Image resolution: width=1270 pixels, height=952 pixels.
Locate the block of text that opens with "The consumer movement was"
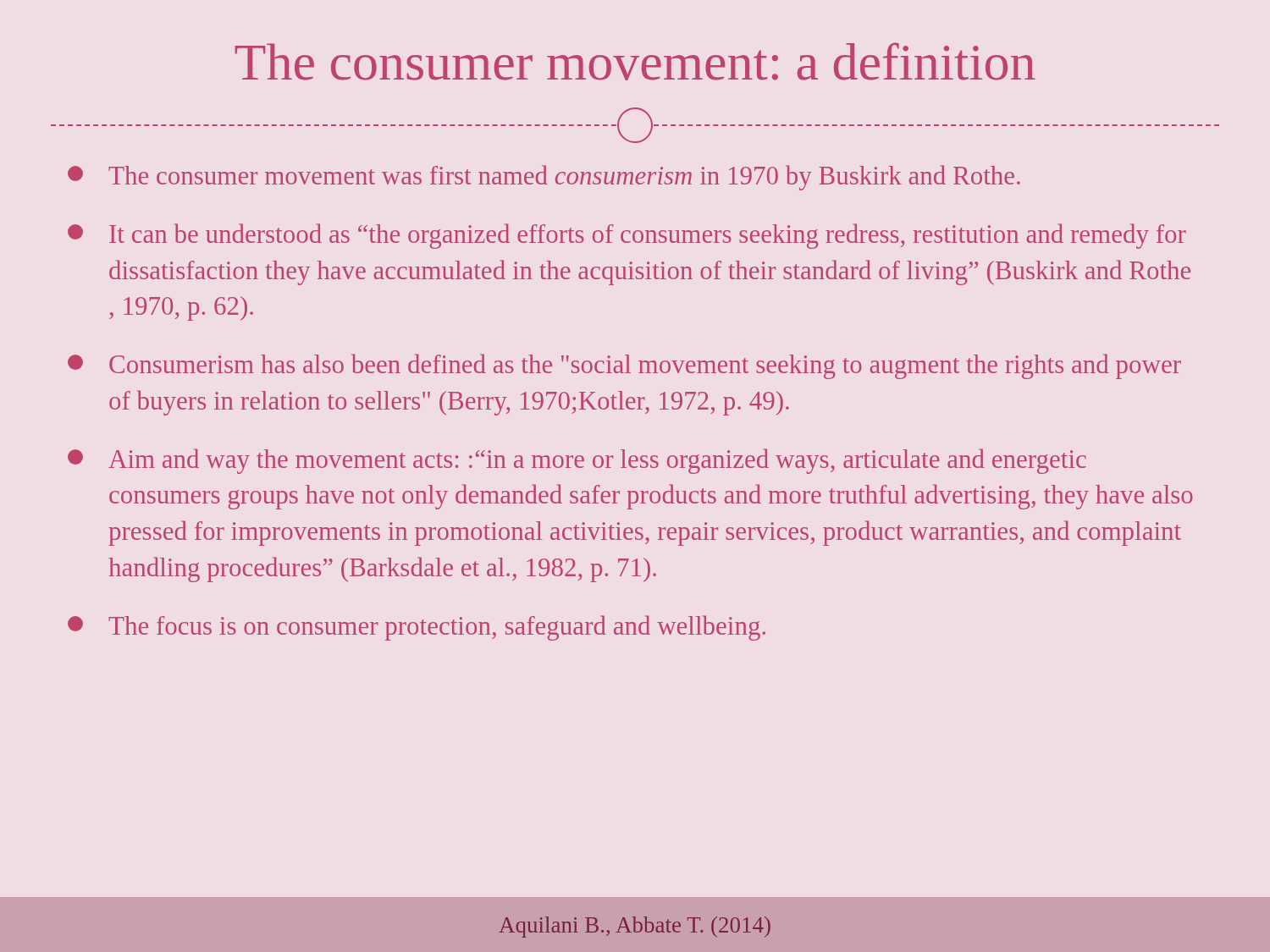pyautogui.click(x=635, y=176)
